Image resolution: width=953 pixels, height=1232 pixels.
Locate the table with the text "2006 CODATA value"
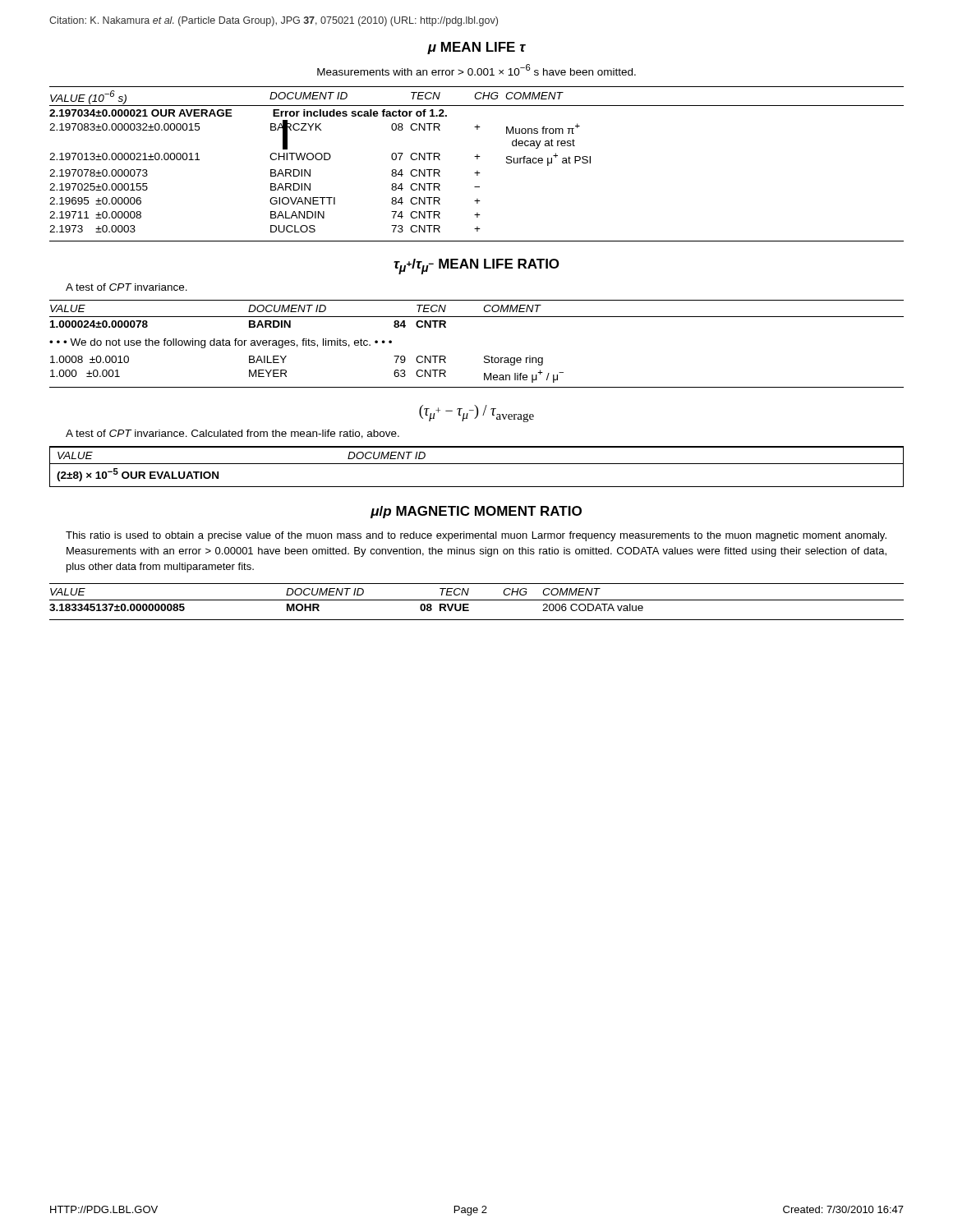(x=476, y=601)
